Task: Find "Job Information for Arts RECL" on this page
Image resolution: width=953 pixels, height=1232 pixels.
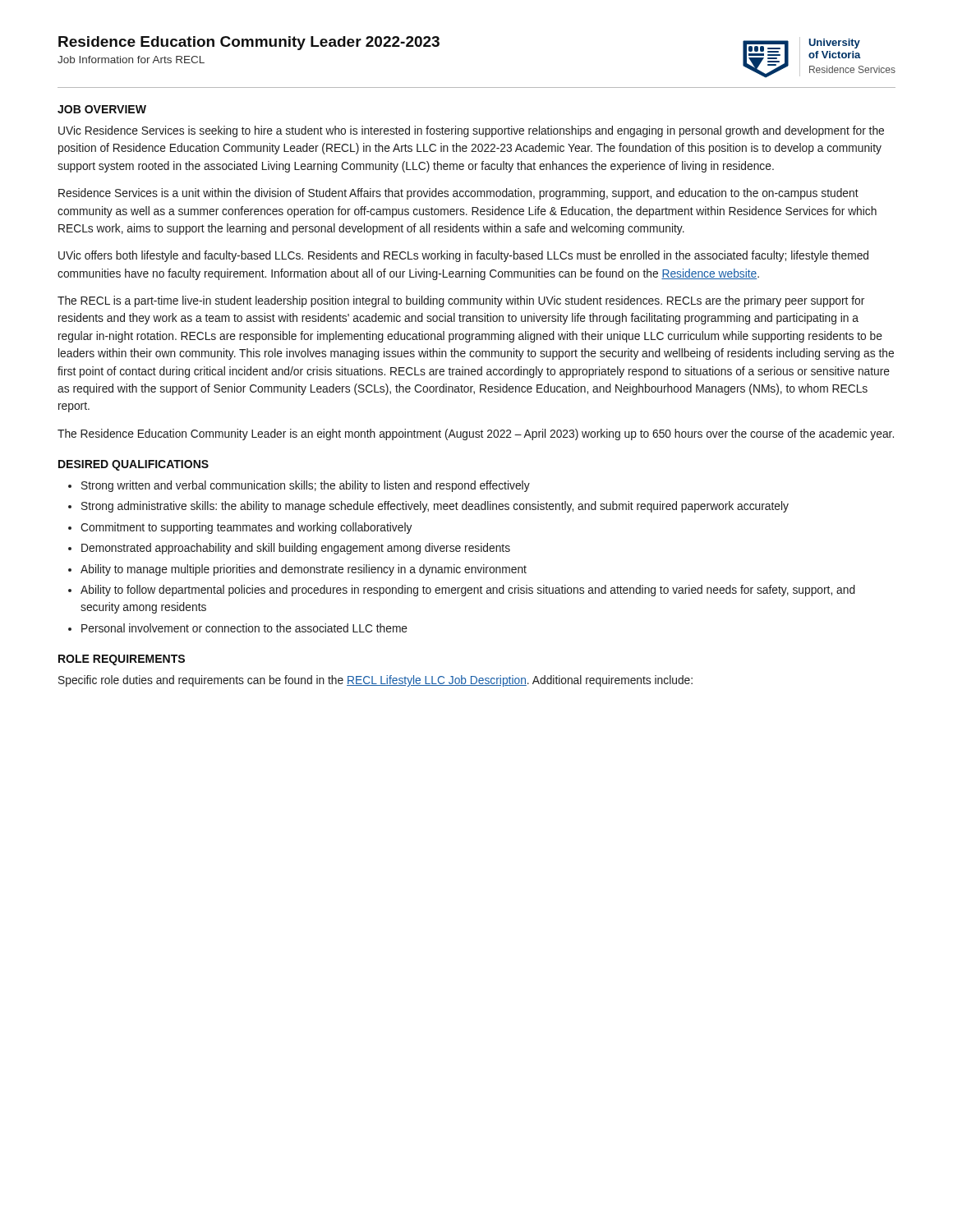Action: coord(131,59)
